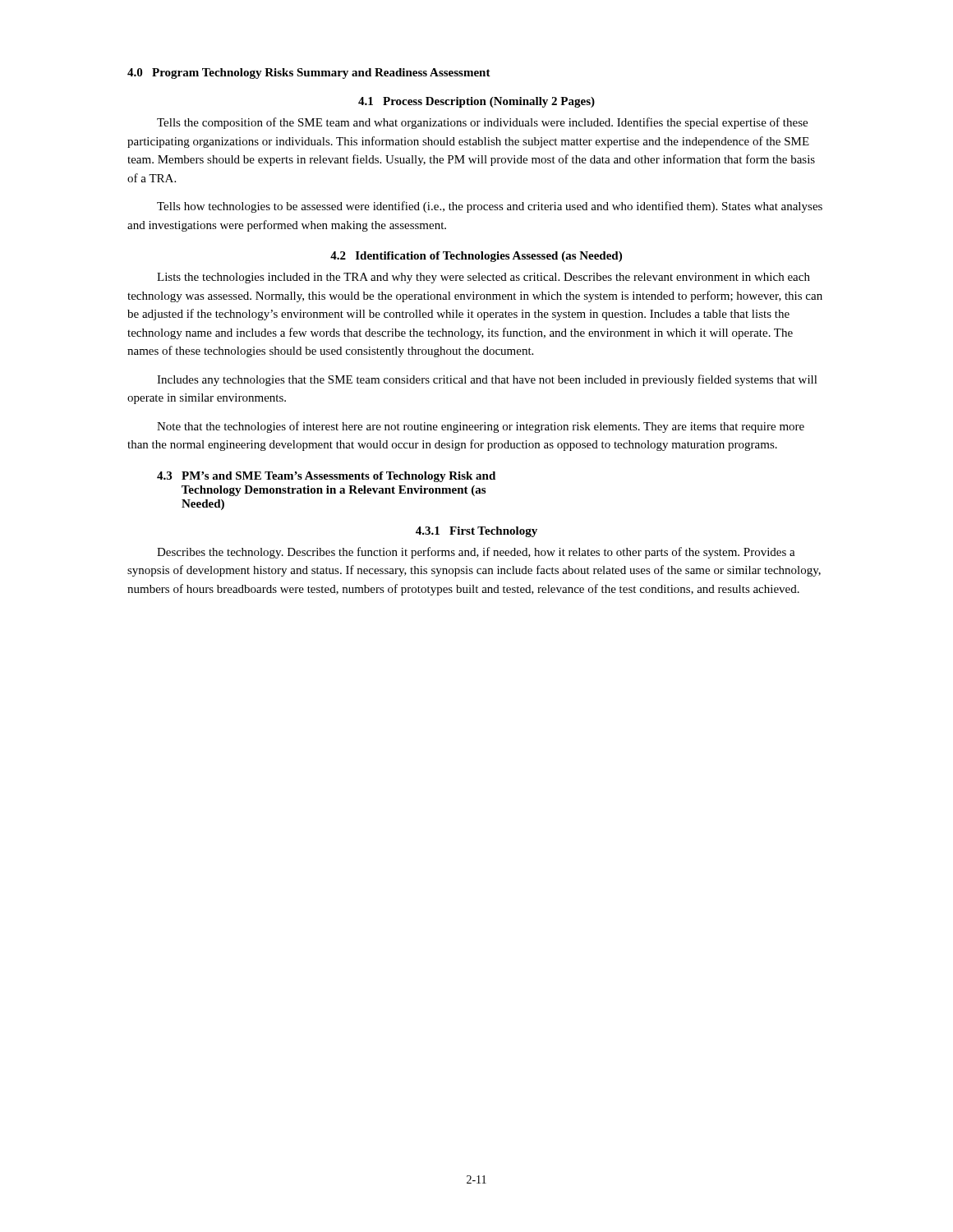Click on the section header that says "4.3 PM’s and SME Team’s Assessments of Technology"
Image resolution: width=953 pixels, height=1232 pixels.
(326, 489)
